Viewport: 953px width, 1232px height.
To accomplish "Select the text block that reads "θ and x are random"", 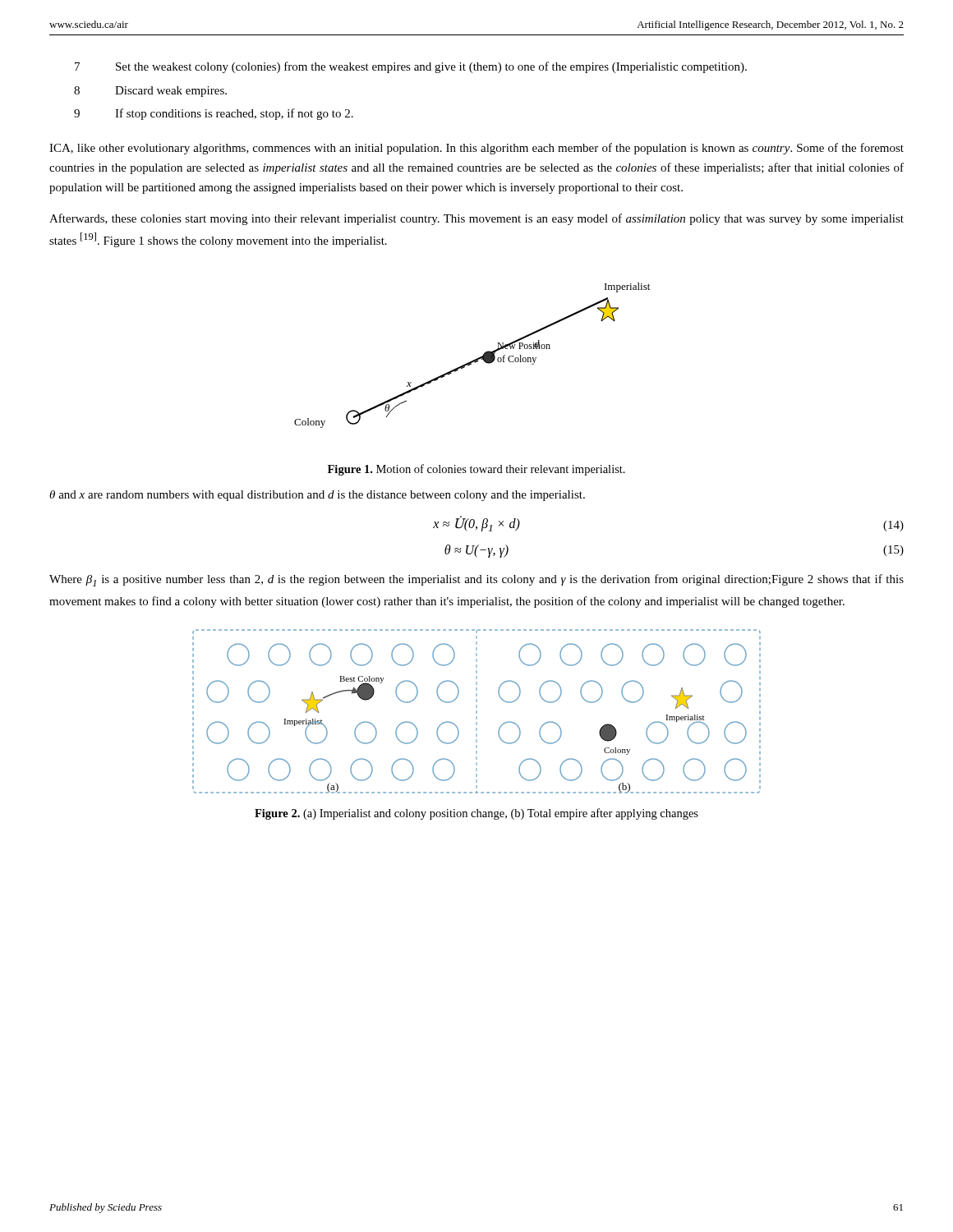I will (317, 494).
